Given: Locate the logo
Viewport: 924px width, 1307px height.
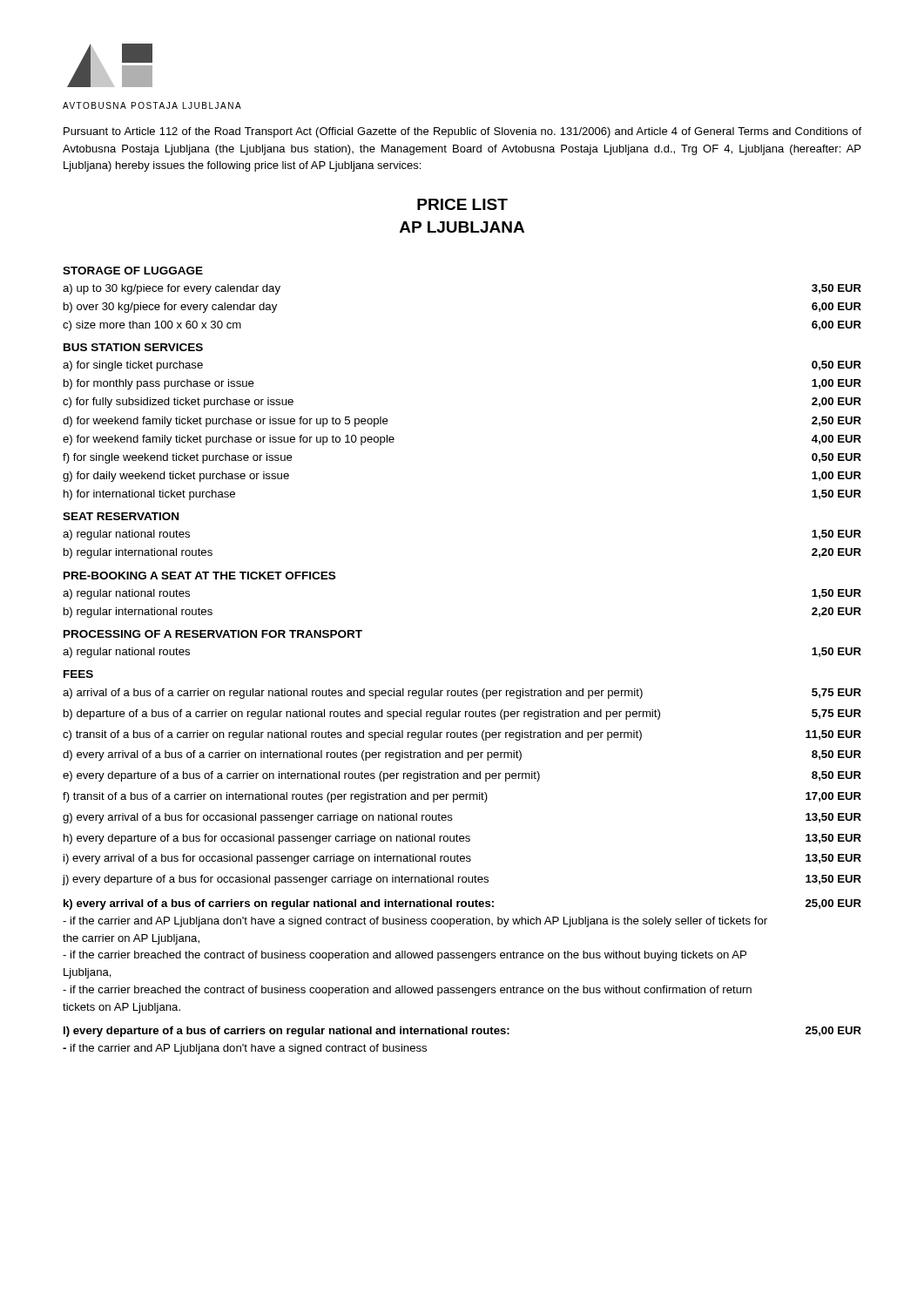Looking at the screenshot, I should tap(462, 66).
